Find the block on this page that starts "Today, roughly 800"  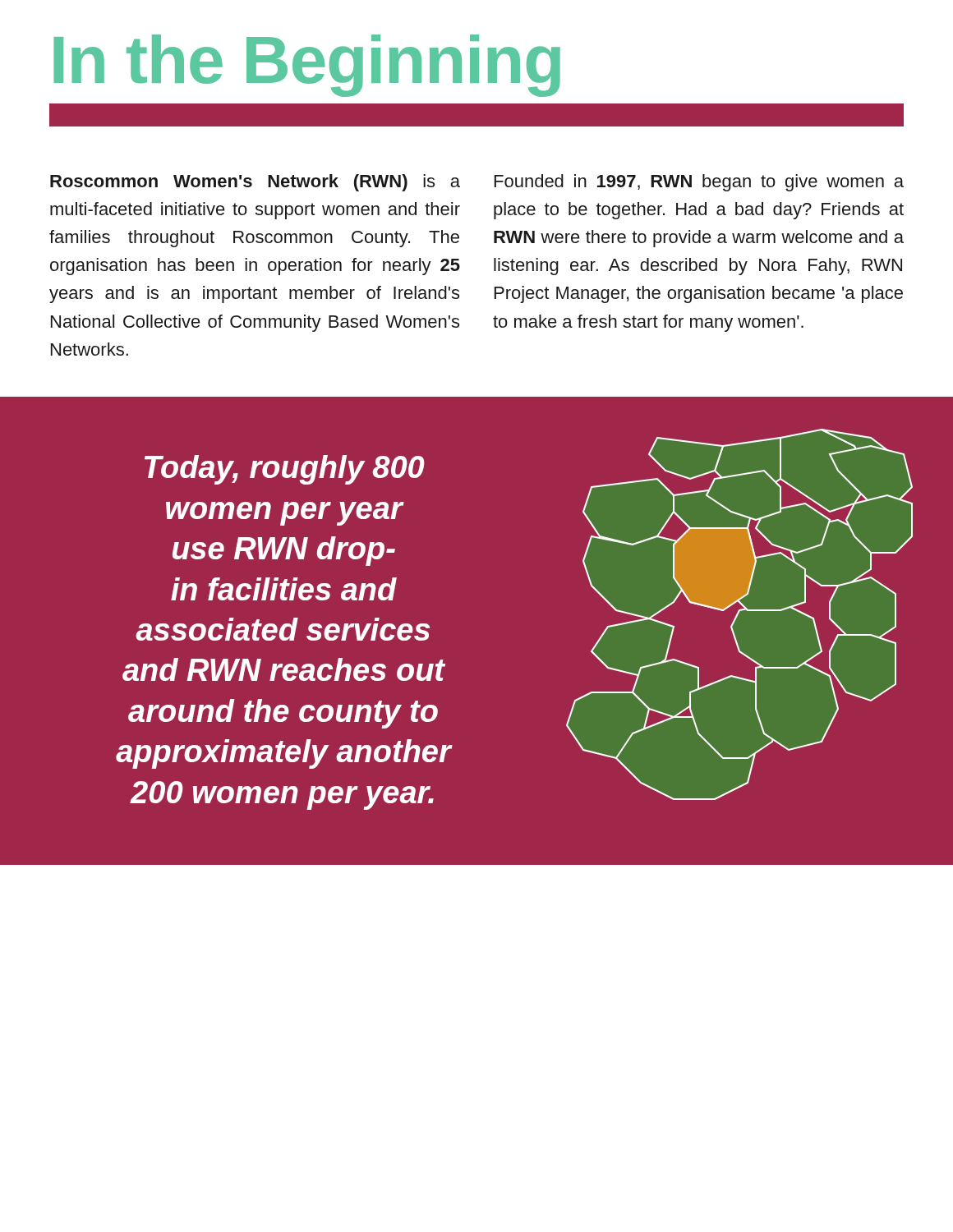283,630
